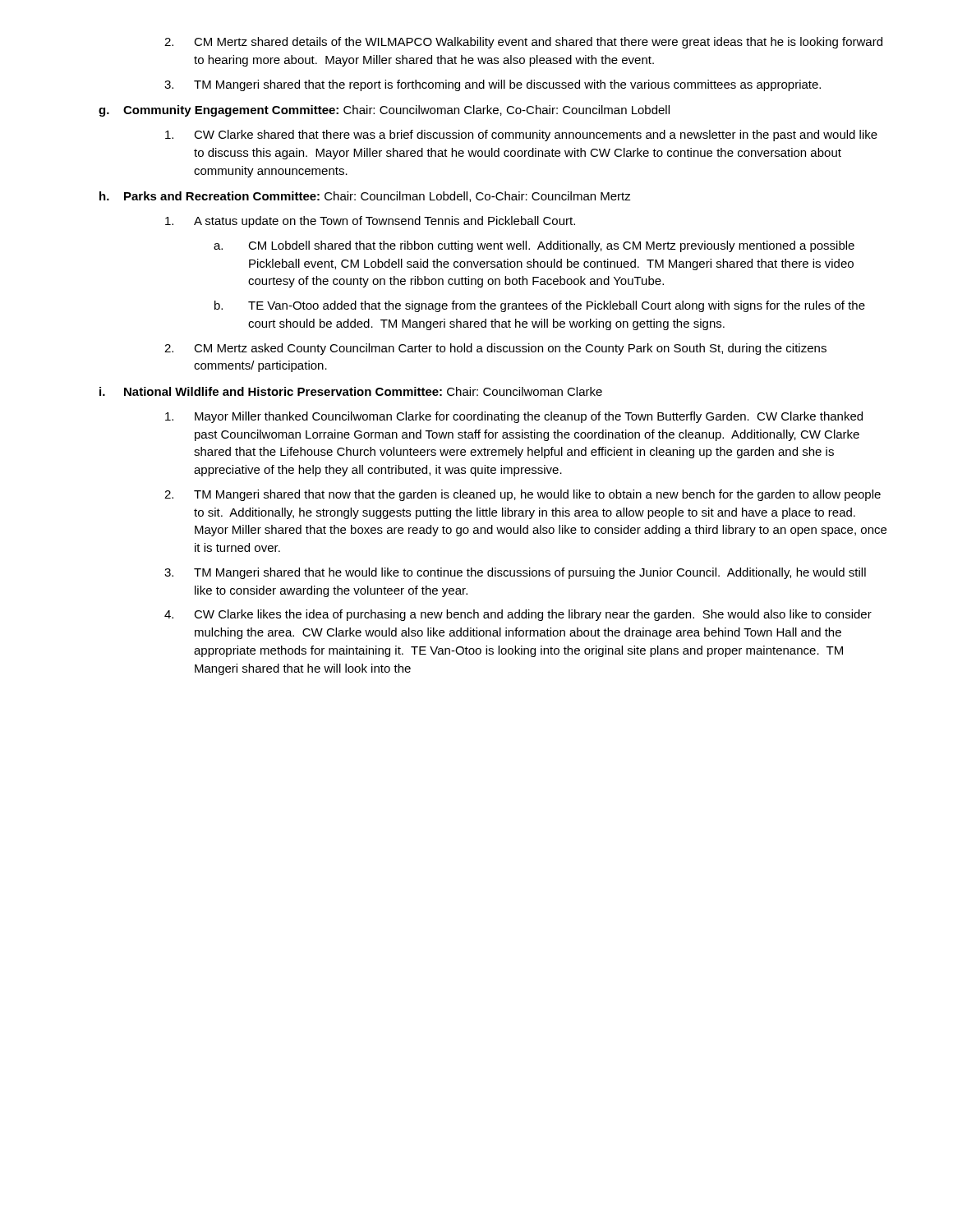The image size is (953, 1232).
Task: Select the list item that reads "g. Community Engagement Committee:"
Action: (493, 110)
